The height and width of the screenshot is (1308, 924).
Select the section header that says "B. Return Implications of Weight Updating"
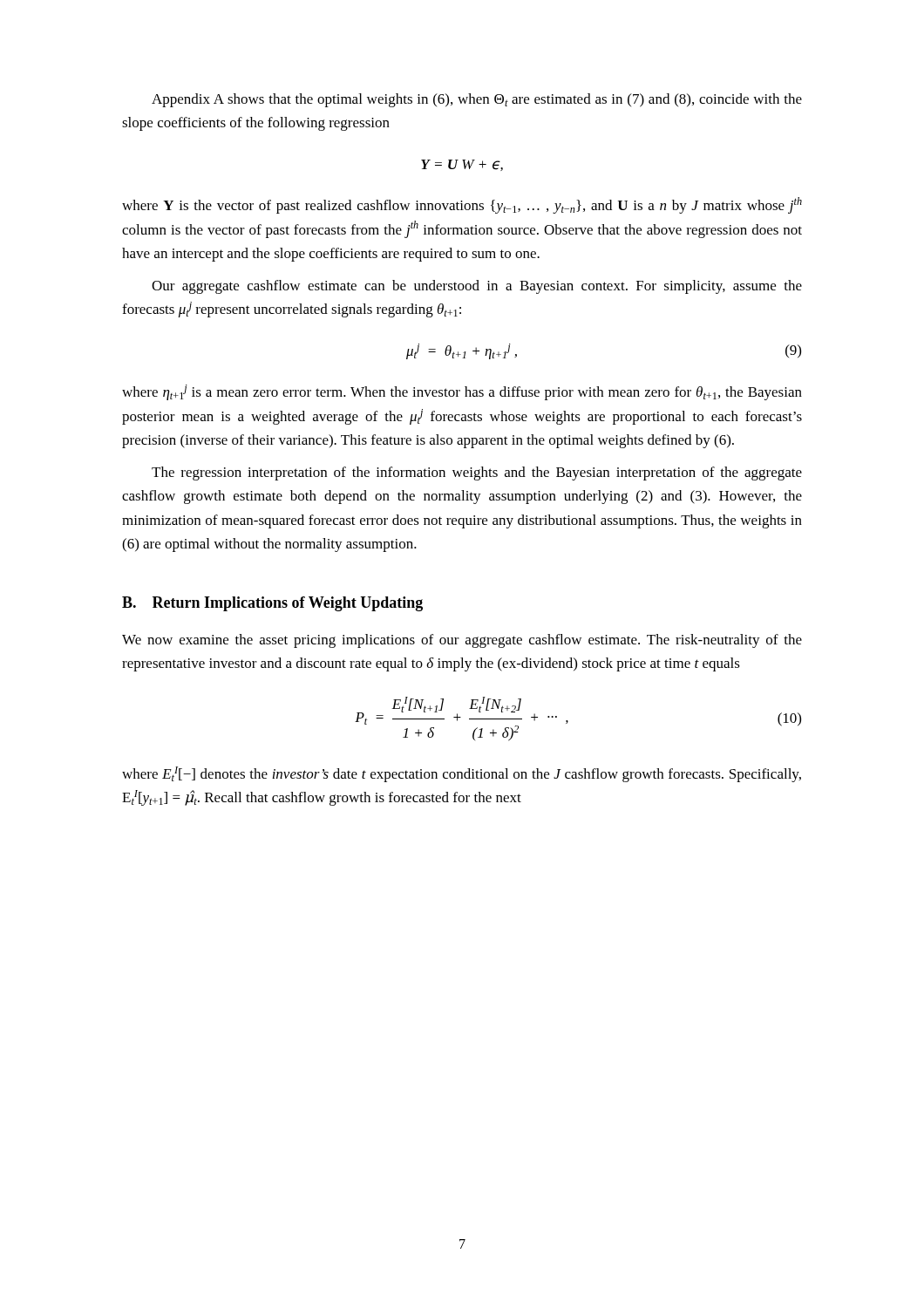click(273, 602)
